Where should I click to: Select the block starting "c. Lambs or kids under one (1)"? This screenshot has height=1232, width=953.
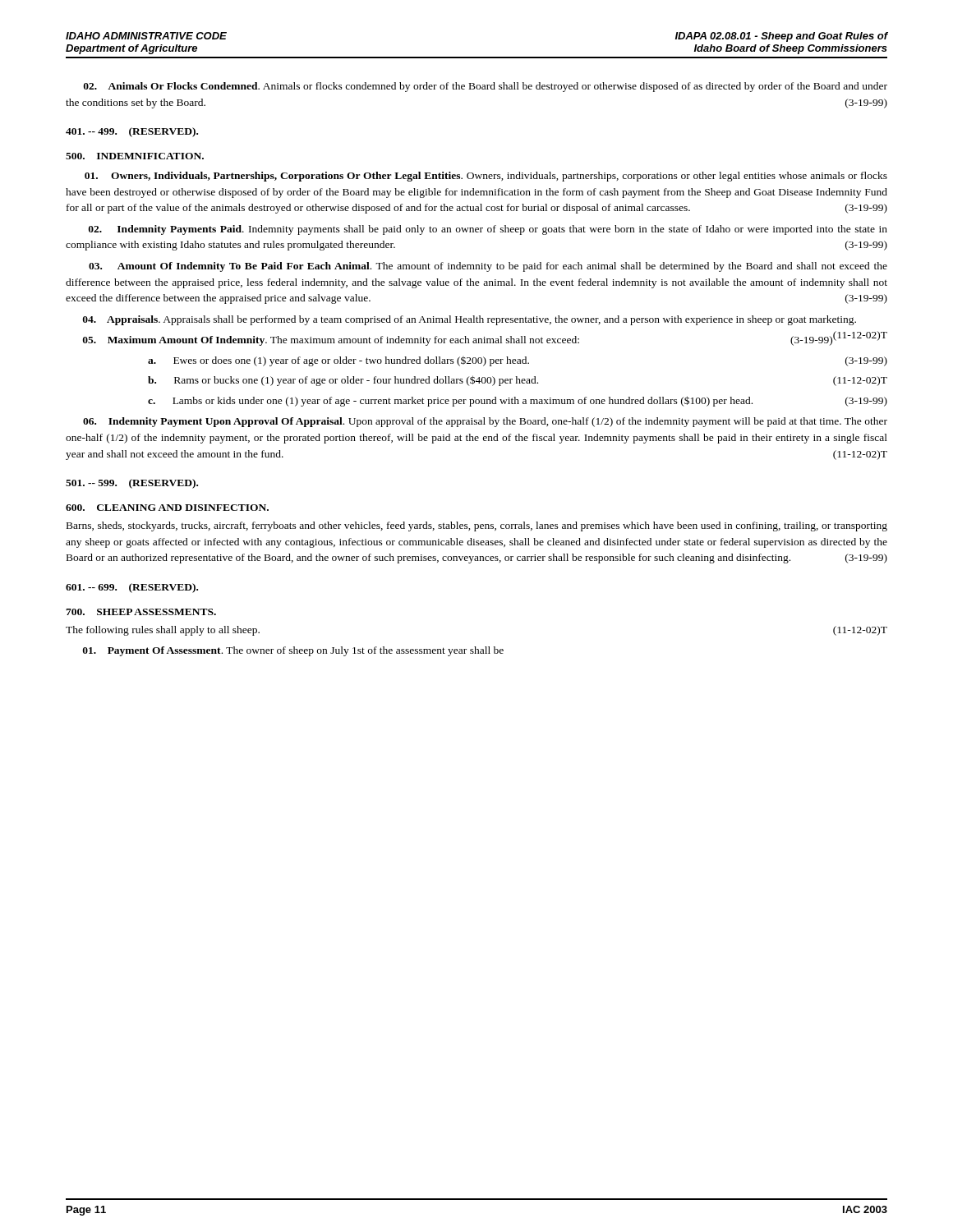click(x=518, y=401)
